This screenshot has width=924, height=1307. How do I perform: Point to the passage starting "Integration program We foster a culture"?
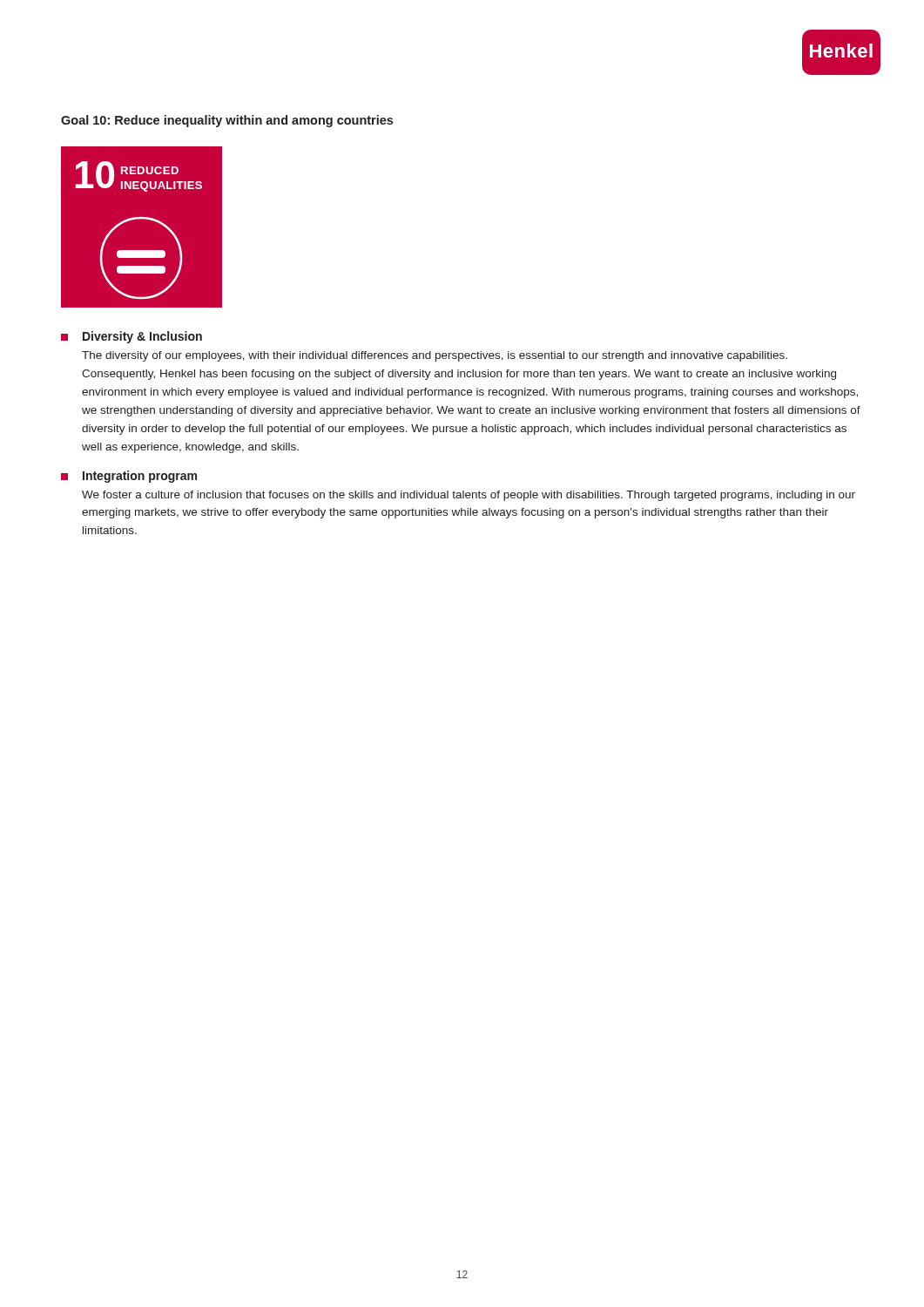coord(462,504)
